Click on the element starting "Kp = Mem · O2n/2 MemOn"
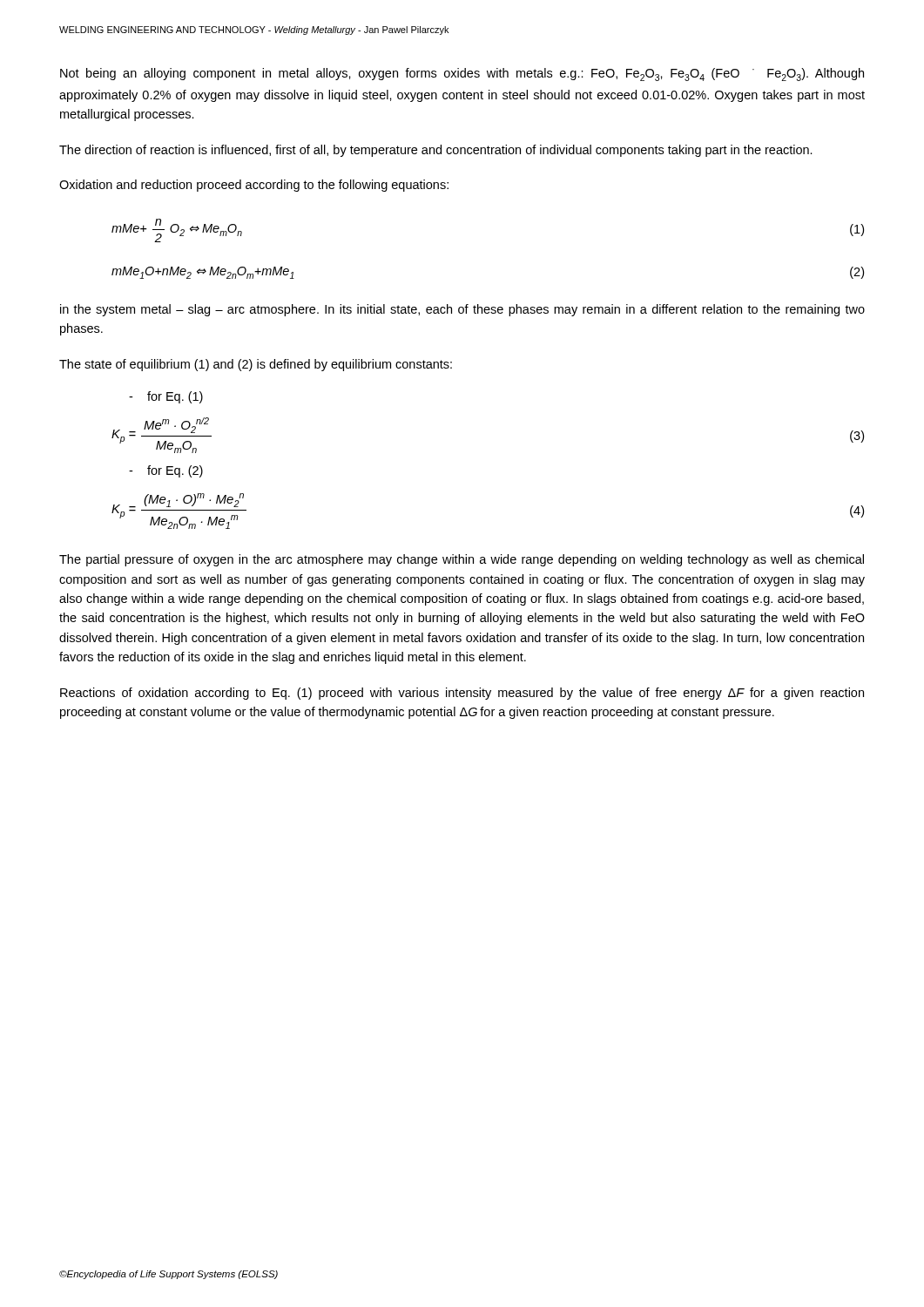Screen dimensions: 1307x924 tap(176, 436)
